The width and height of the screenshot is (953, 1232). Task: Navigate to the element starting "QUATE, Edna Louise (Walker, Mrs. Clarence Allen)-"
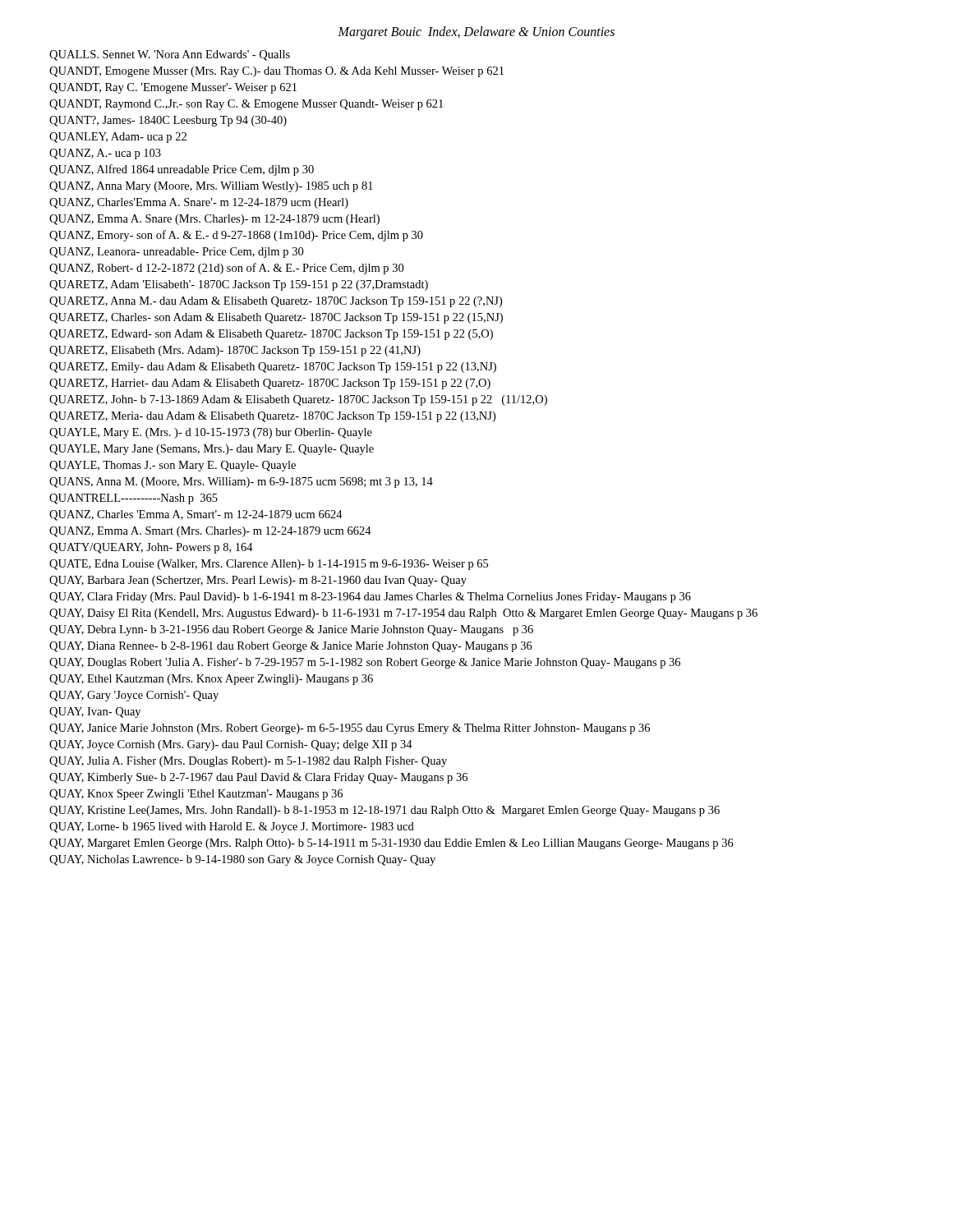click(269, 563)
